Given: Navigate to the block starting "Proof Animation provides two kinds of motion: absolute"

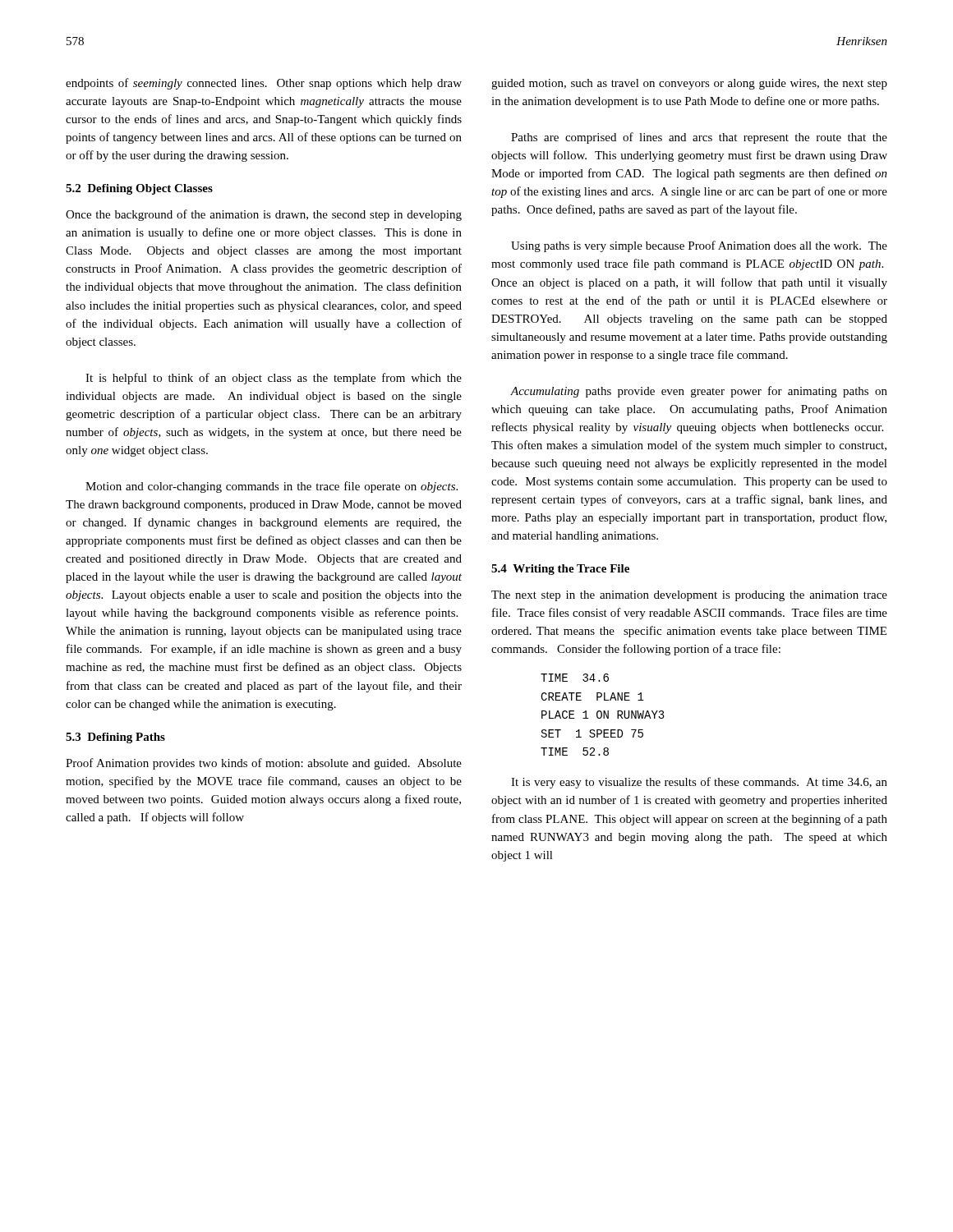Looking at the screenshot, I should (x=264, y=790).
